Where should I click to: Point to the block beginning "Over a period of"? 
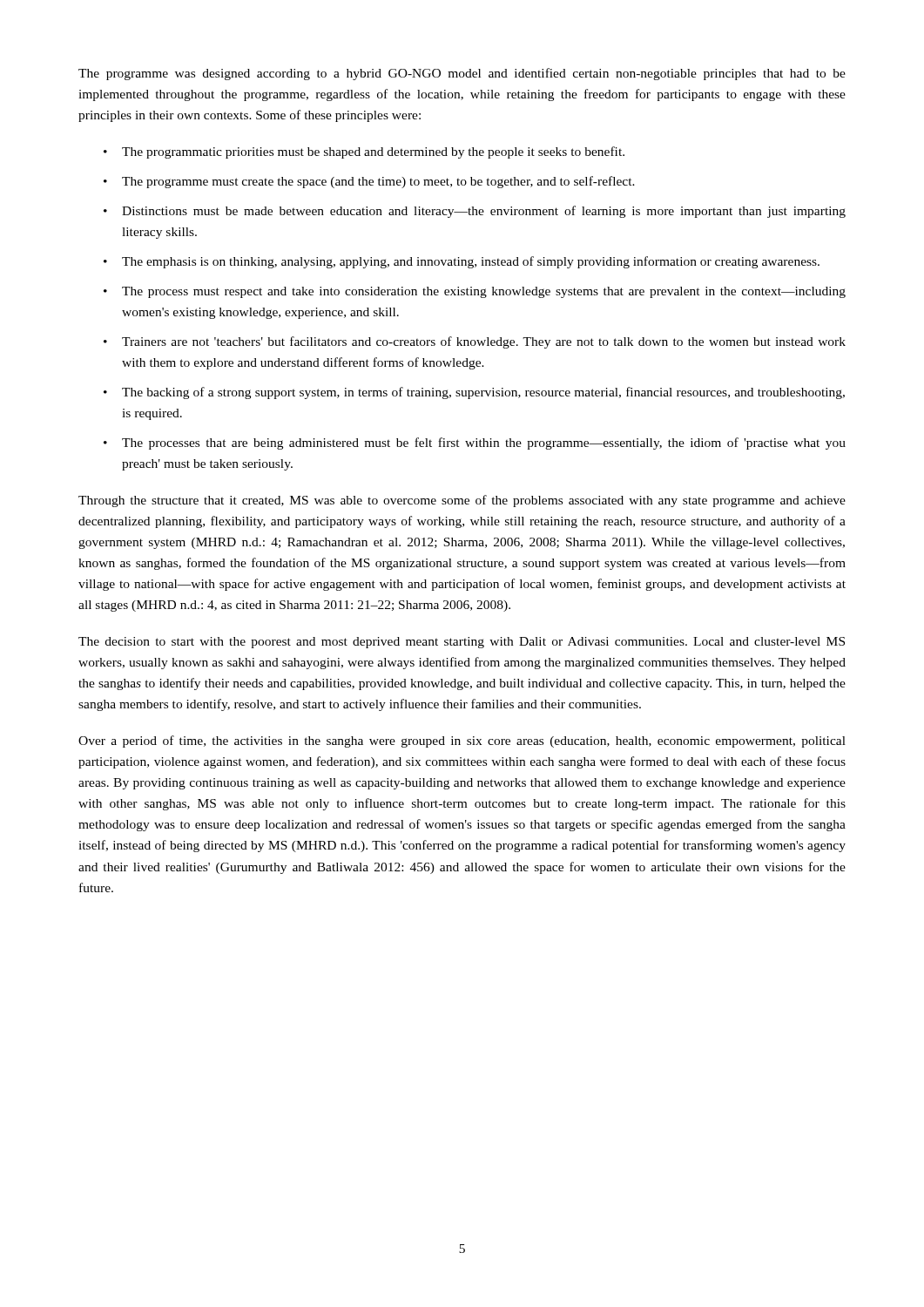point(462,814)
